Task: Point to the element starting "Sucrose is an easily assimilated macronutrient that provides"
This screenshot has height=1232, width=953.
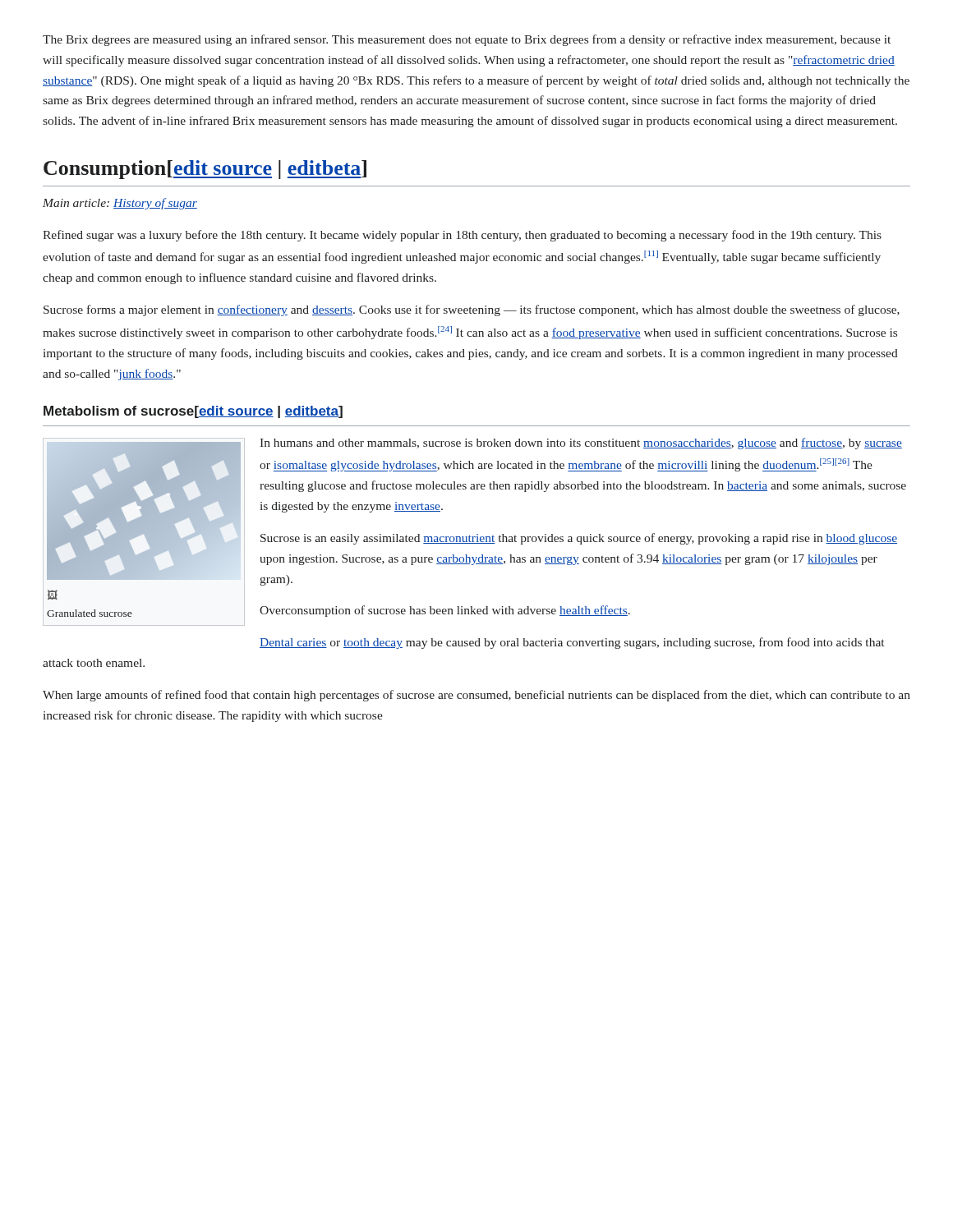Action: pos(476,559)
